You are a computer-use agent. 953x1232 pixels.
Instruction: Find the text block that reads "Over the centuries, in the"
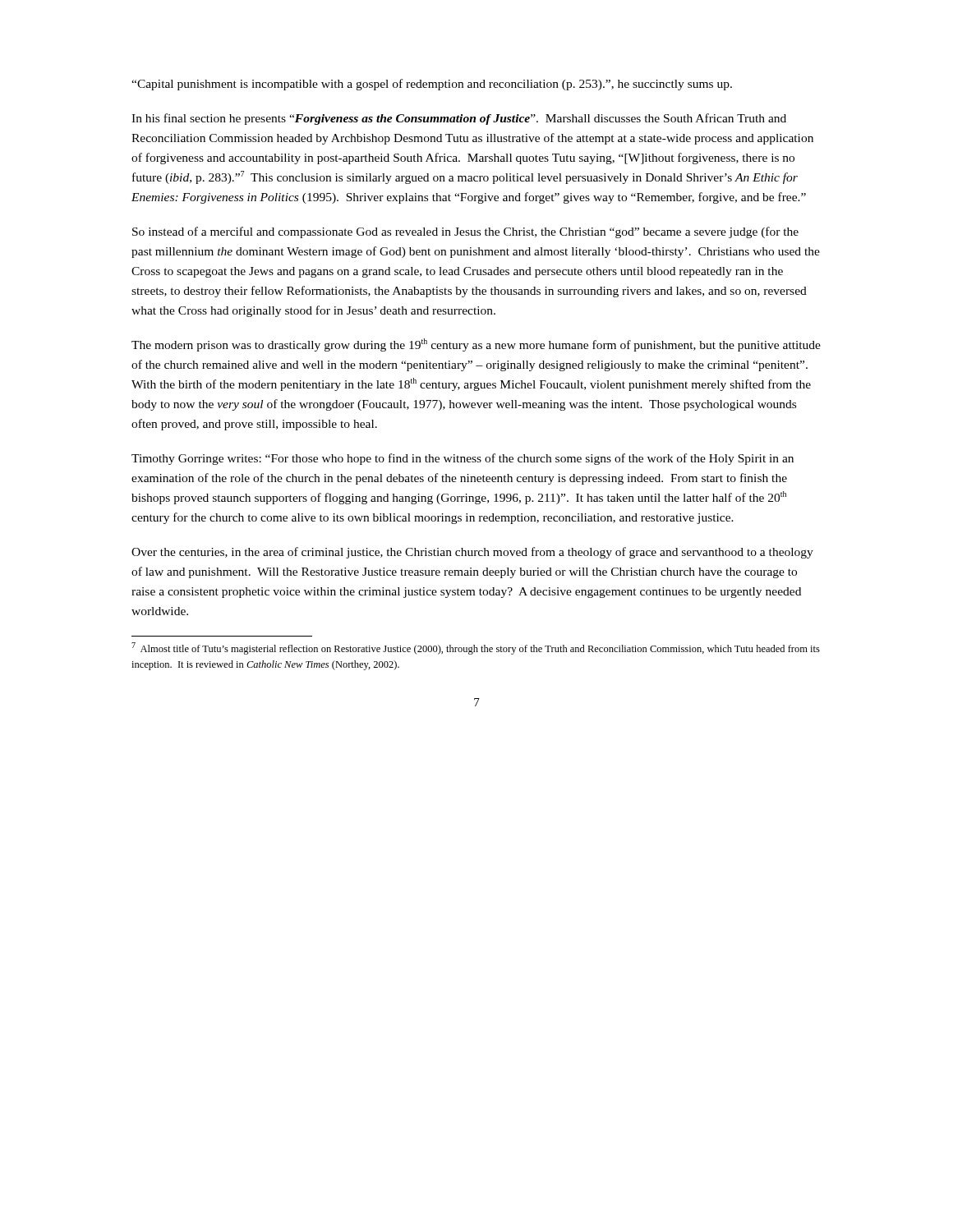[x=472, y=581]
